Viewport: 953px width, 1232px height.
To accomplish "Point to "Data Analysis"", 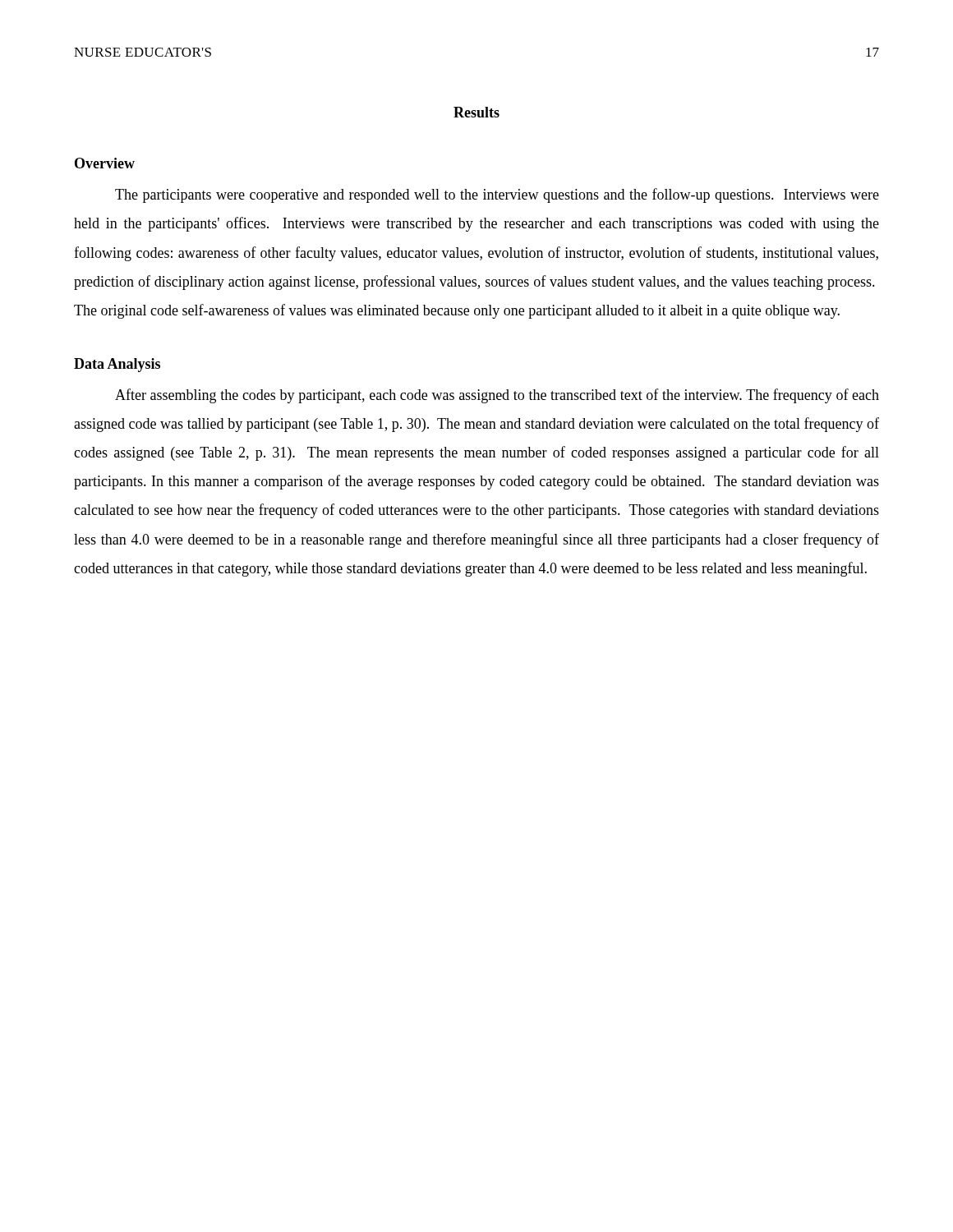I will click(117, 364).
